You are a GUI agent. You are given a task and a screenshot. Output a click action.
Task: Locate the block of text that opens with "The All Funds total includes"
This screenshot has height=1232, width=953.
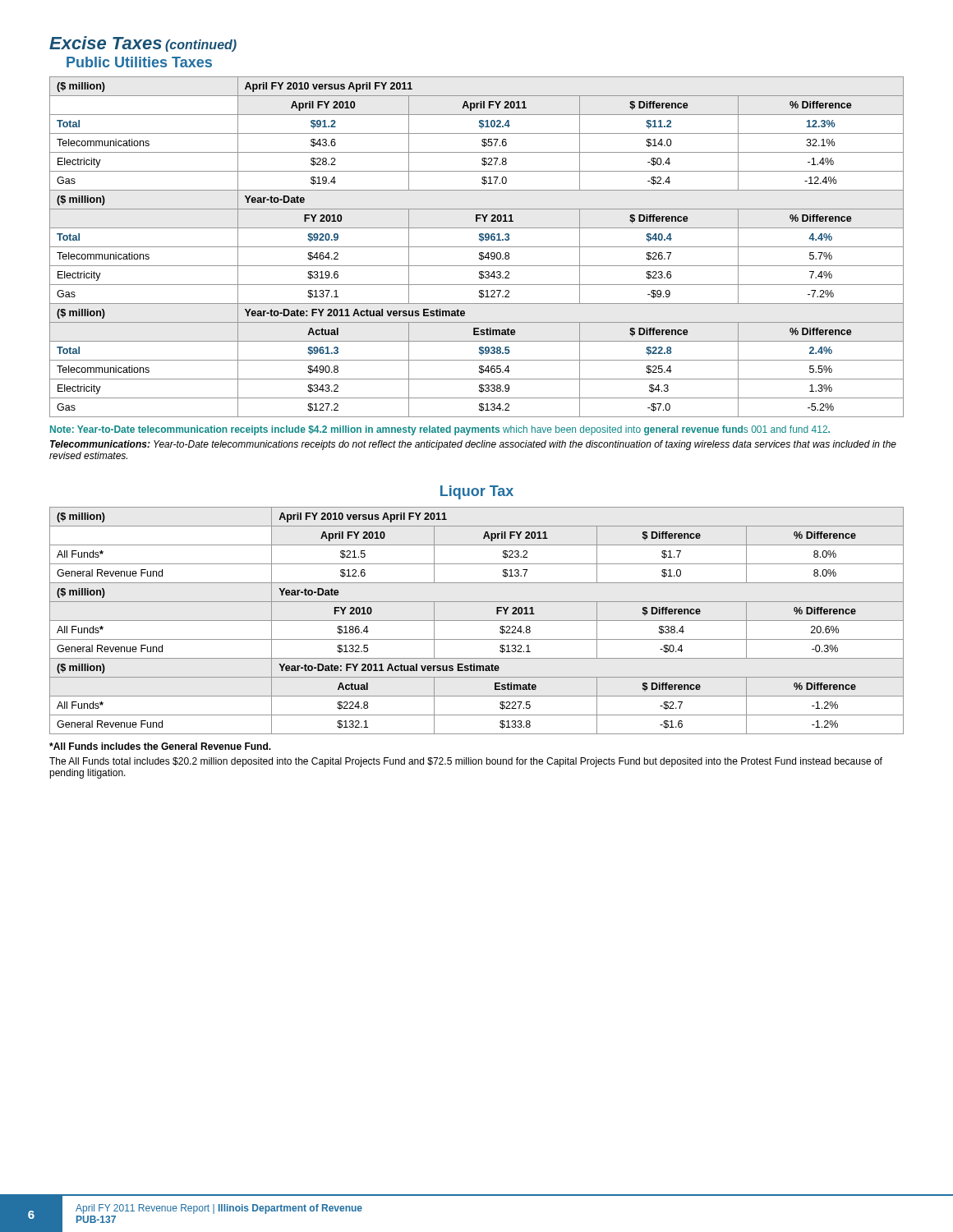coord(466,767)
